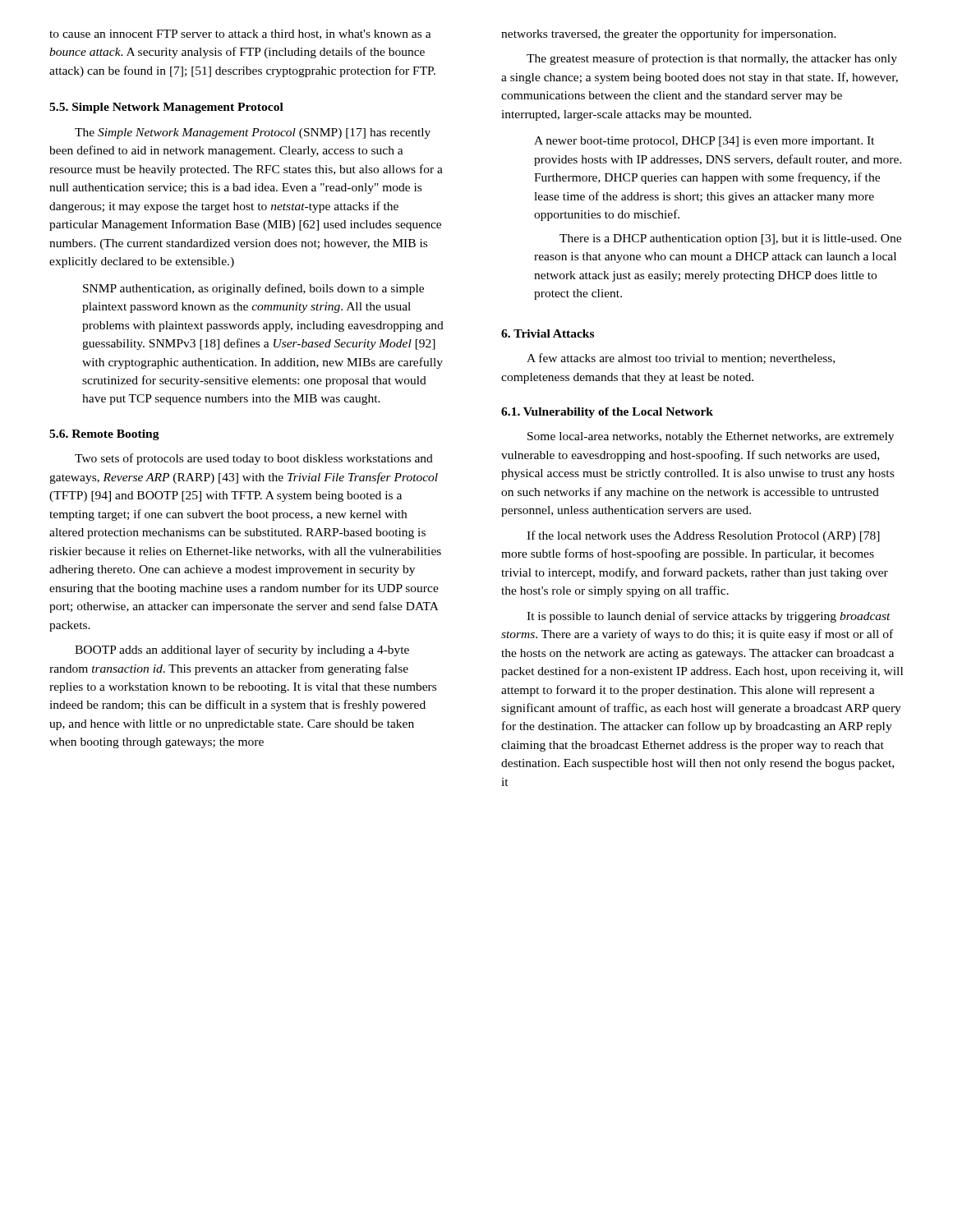Select the block starting "networks traversed, the greater the"

(x=702, y=34)
